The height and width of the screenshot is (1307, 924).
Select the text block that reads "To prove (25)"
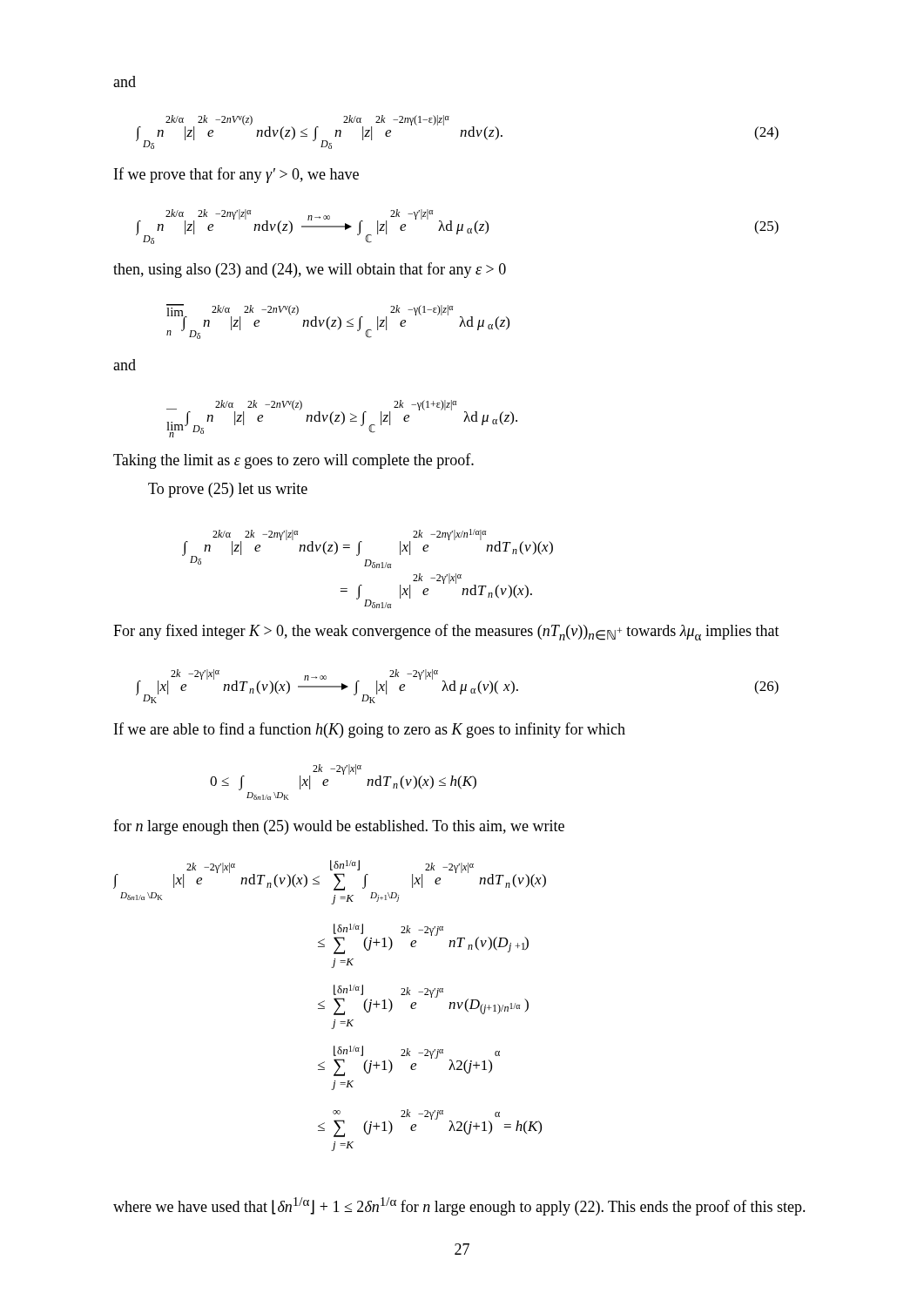[228, 489]
